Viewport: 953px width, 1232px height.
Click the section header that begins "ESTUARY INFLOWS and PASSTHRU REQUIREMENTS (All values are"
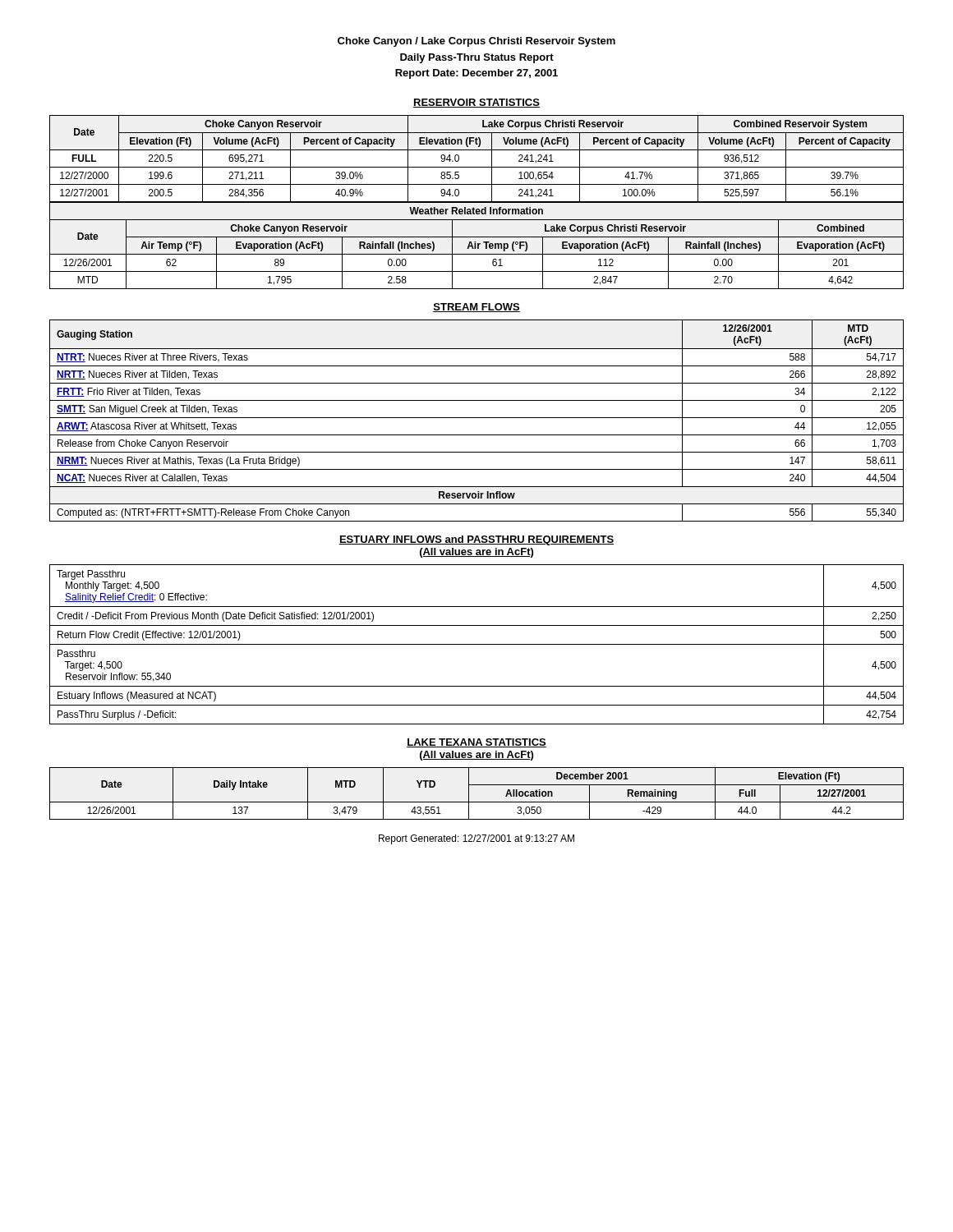pos(476,545)
